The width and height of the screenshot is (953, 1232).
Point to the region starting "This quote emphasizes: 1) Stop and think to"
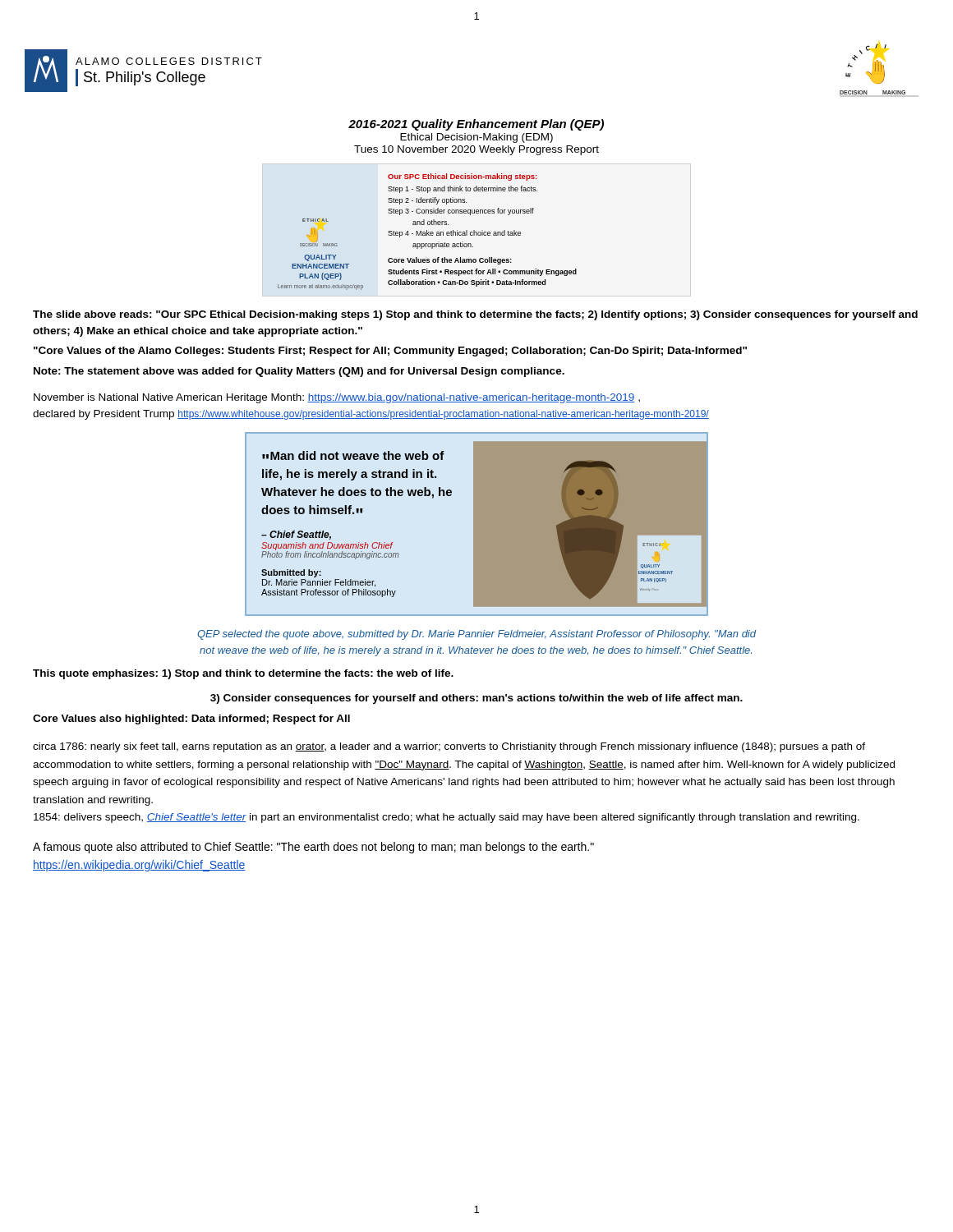(x=243, y=673)
